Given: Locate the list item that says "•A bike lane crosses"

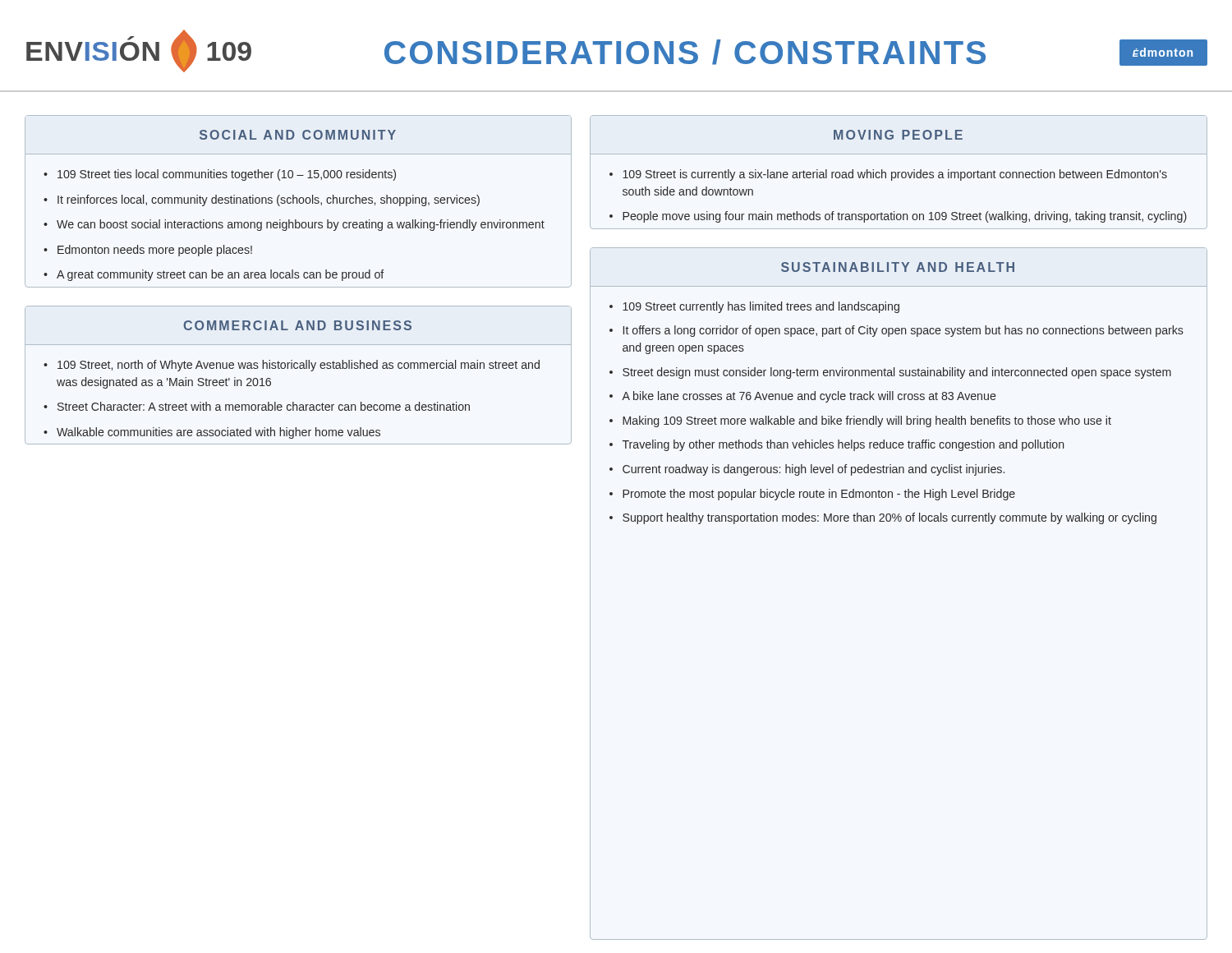Looking at the screenshot, I should (x=803, y=396).
